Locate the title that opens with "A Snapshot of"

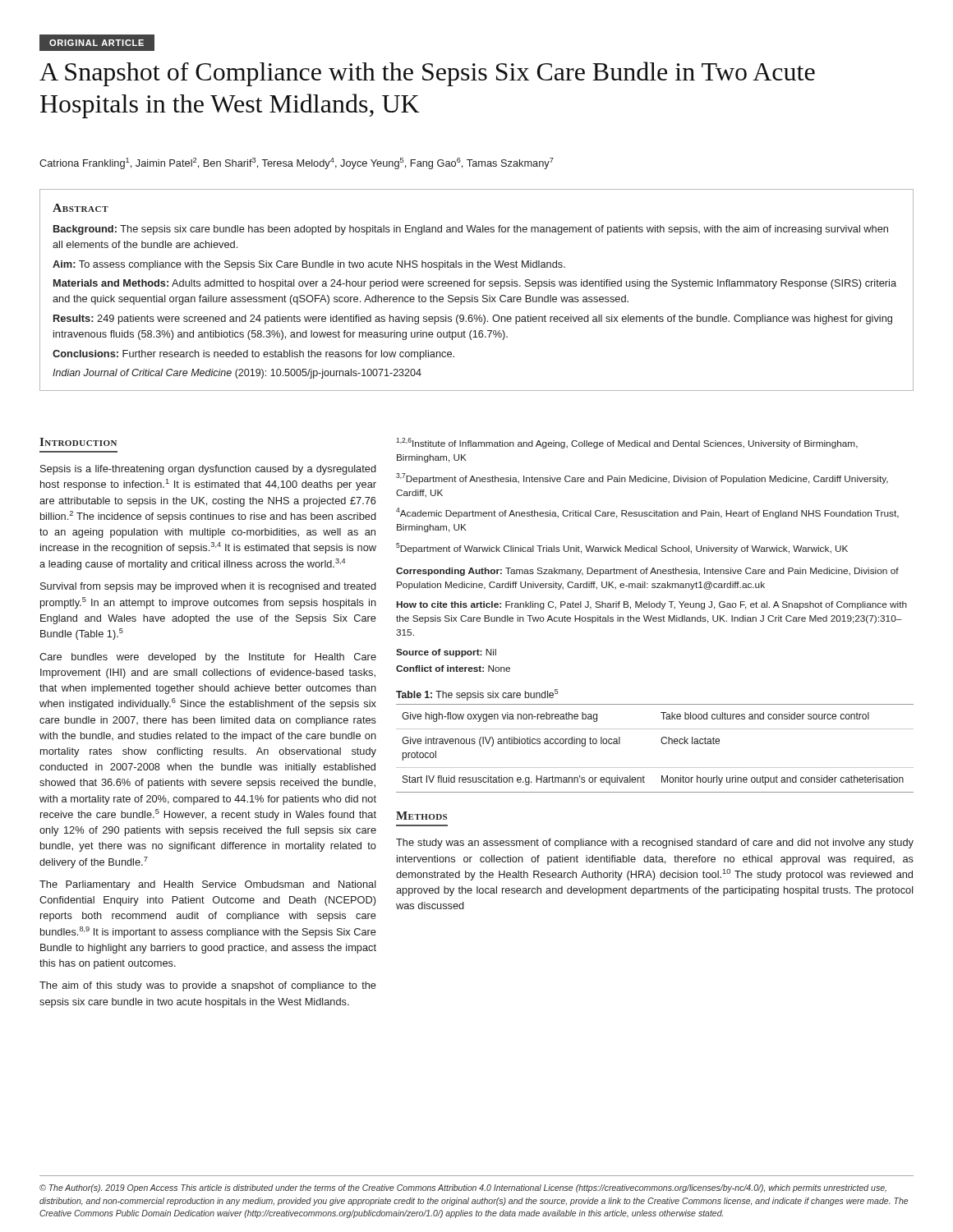point(476,88)
